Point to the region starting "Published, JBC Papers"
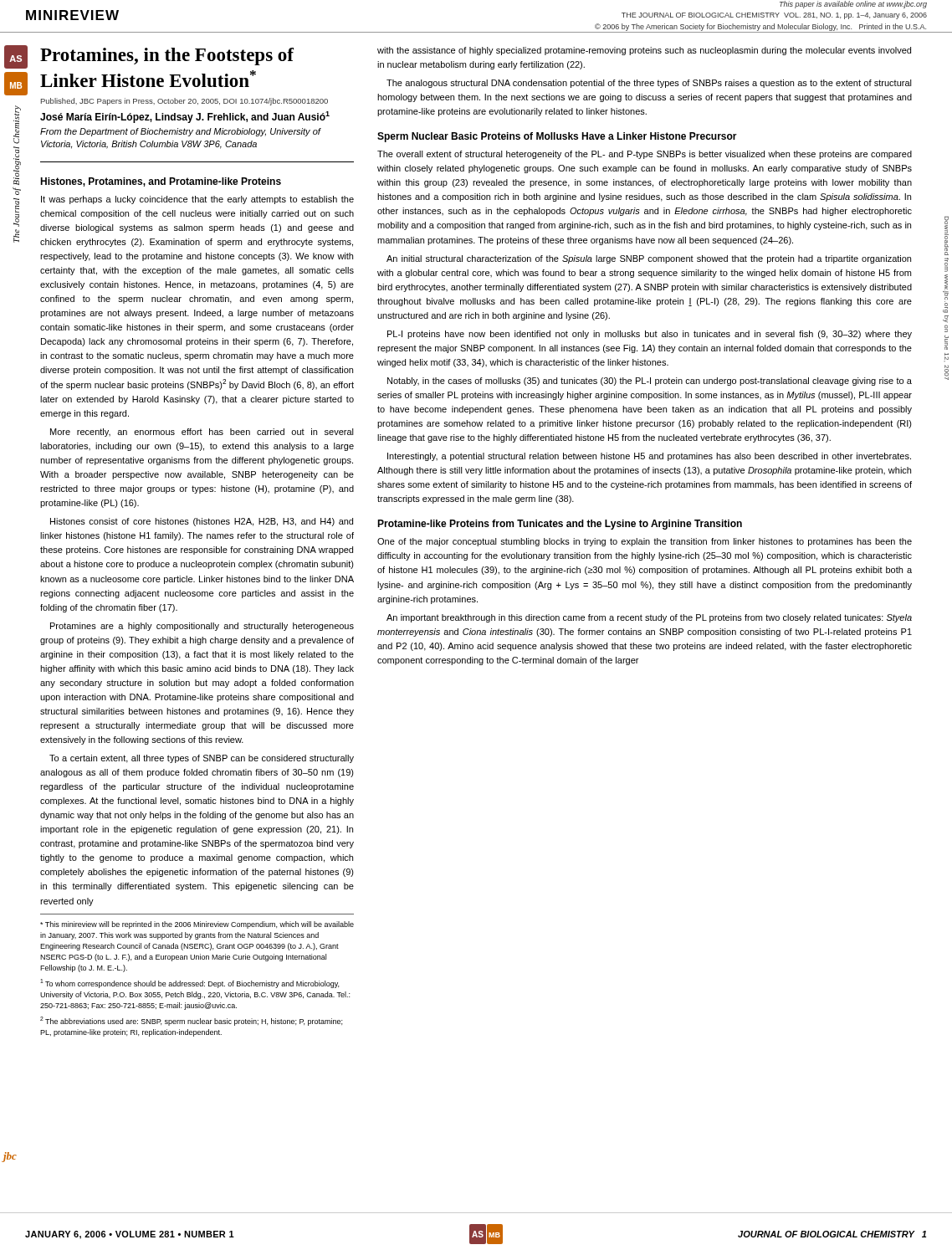This screenshot has height=1255, width=952. point(184,101)
